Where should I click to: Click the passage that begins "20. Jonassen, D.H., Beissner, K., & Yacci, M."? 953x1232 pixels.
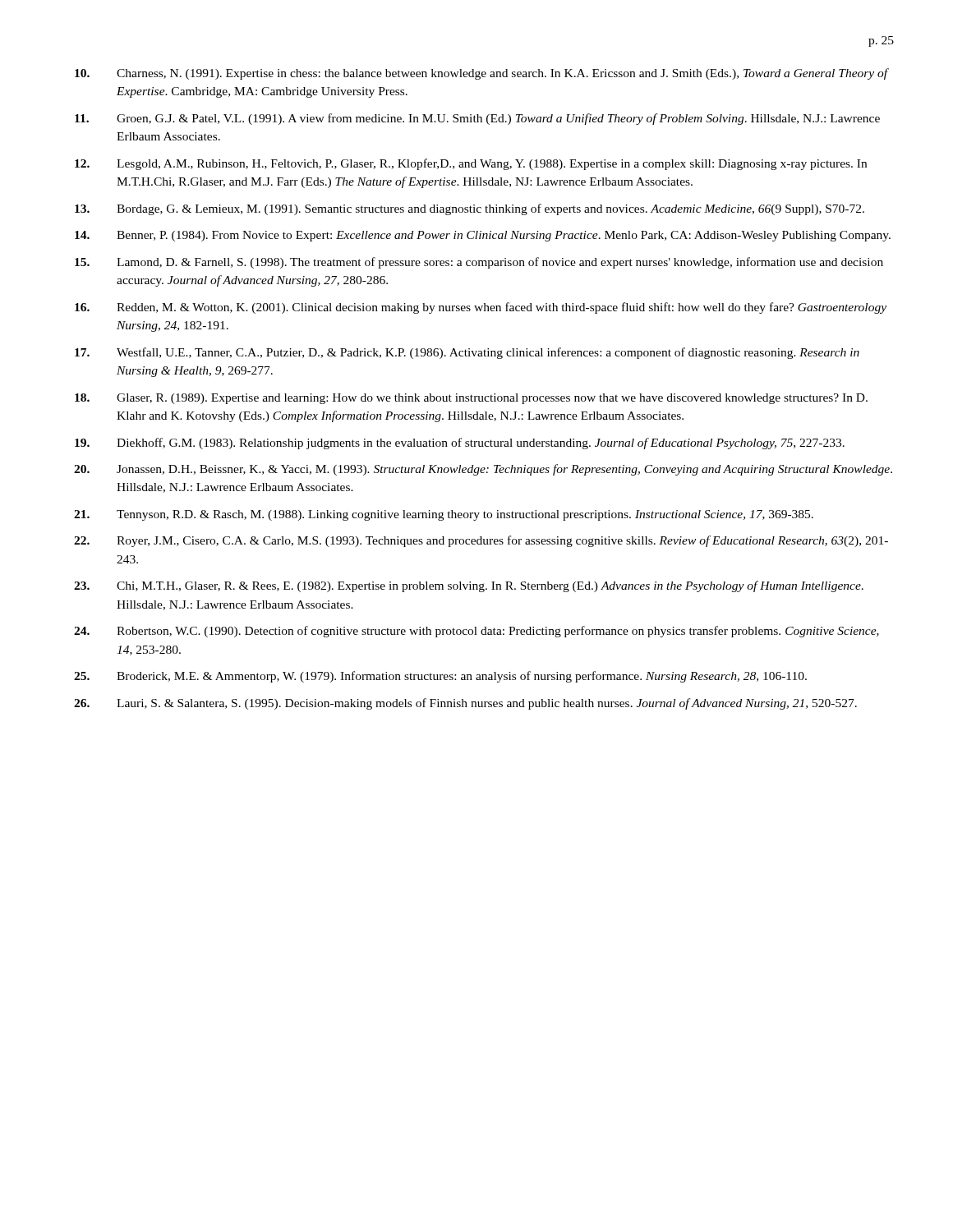(x=484, y=478)
